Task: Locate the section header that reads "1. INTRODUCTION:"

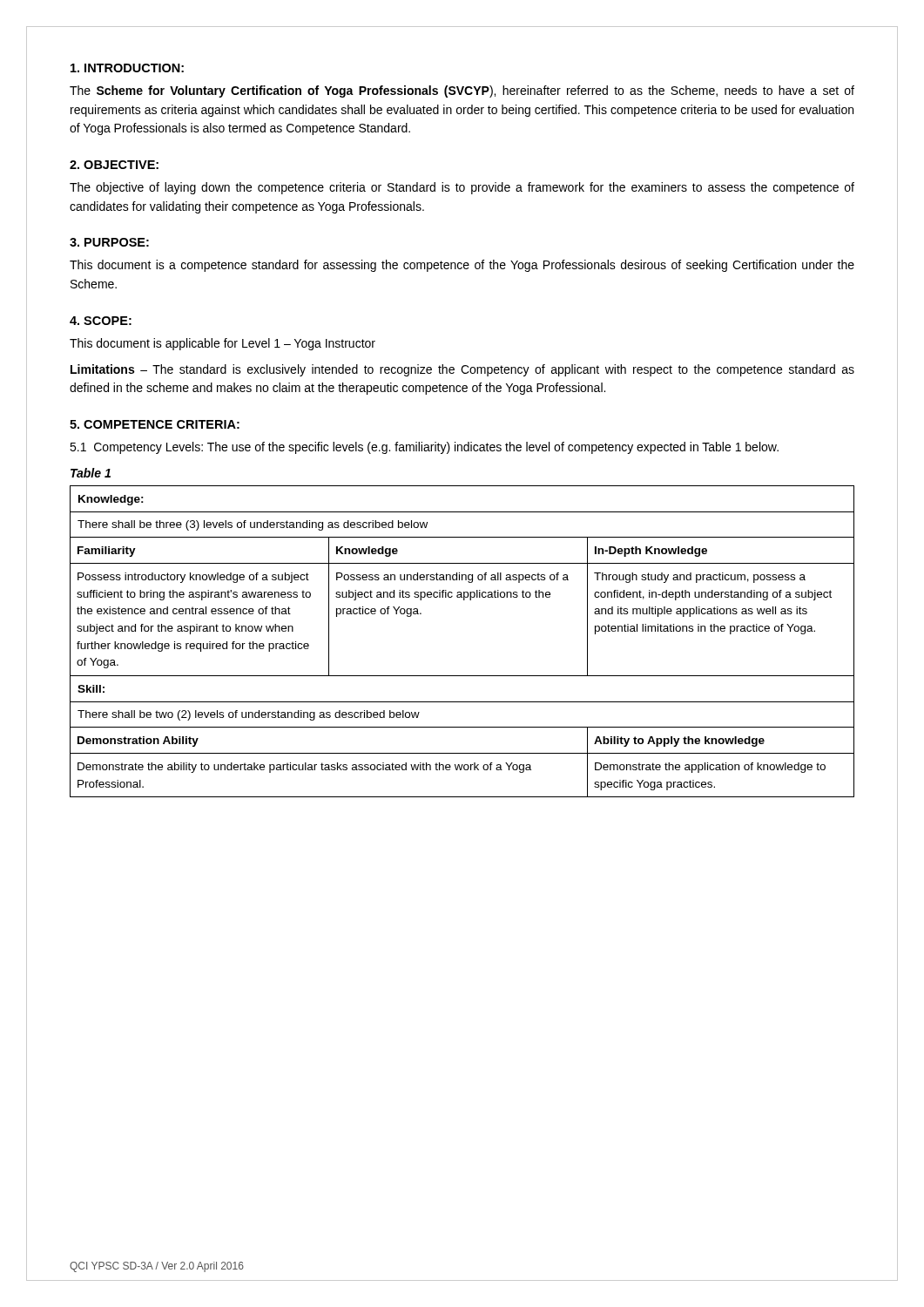Action: [127, 68]
